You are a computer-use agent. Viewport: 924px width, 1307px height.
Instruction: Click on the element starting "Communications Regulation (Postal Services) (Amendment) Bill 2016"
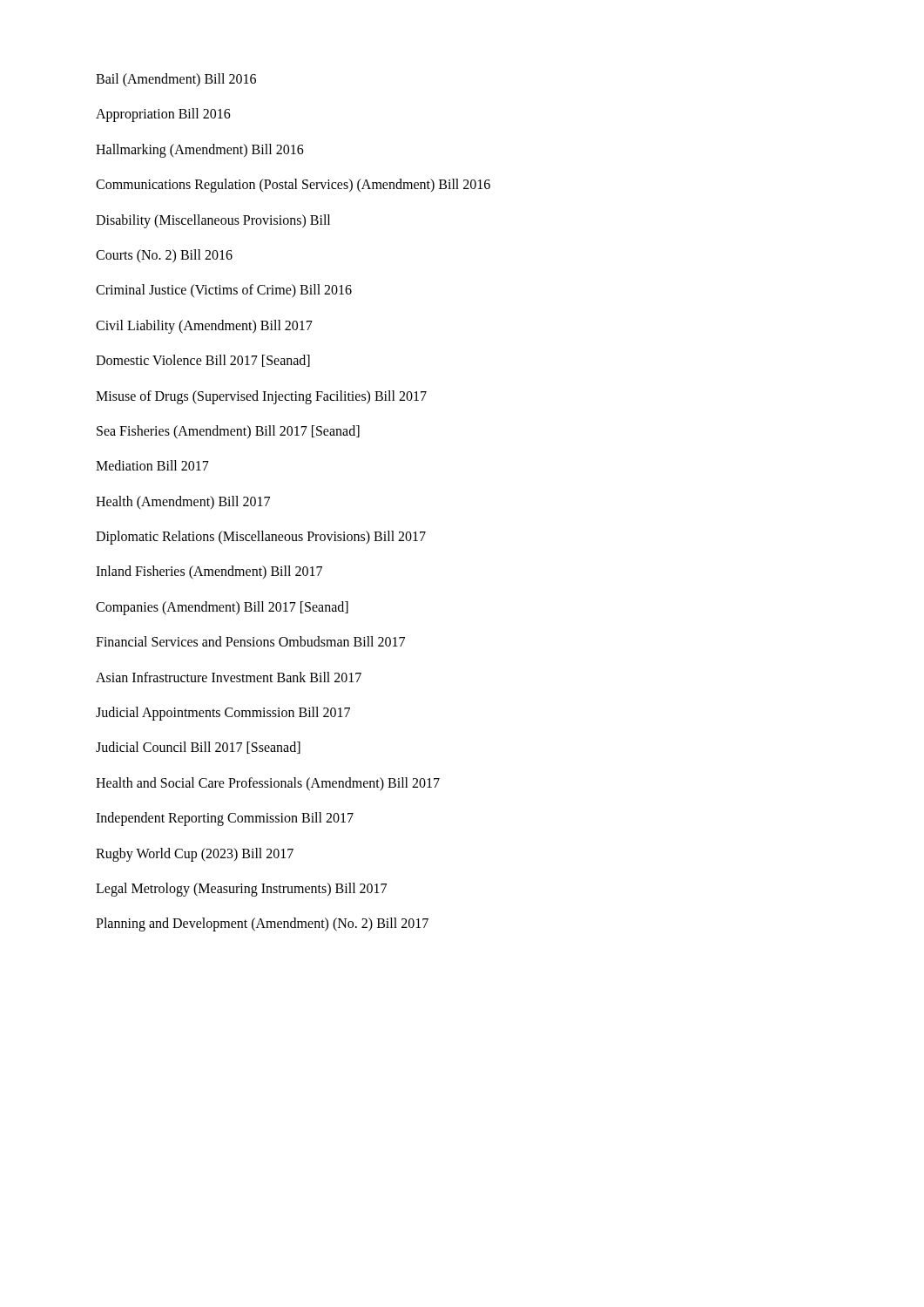click(x=293, y=184)
